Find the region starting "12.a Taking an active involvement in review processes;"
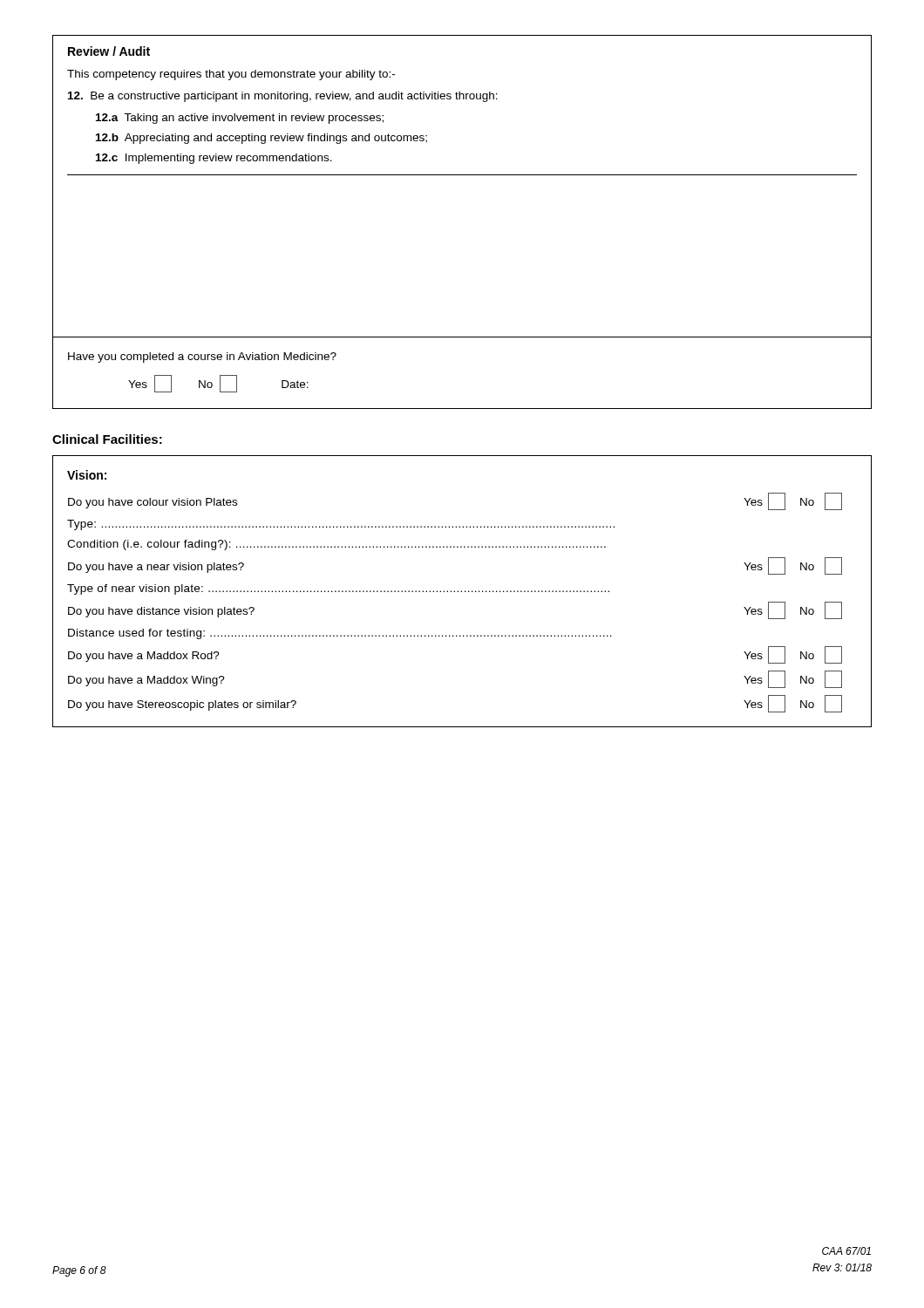 [x=240, y=117]
